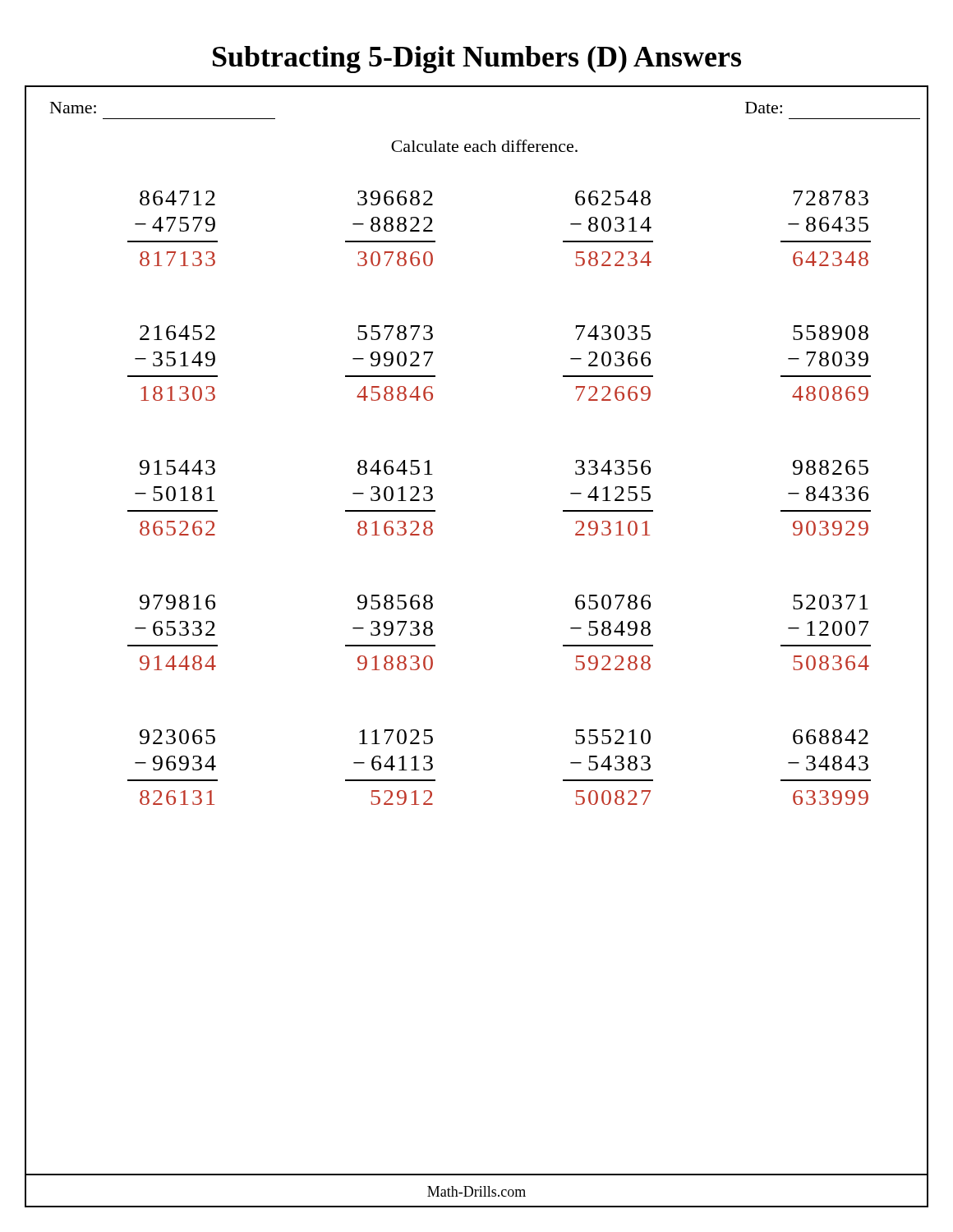The height and width of the screenshot is (1232, 953).
Task: Where does it say "662548 − 80314 582234"?
Action: pyautogui.click(x=608, y=228)
